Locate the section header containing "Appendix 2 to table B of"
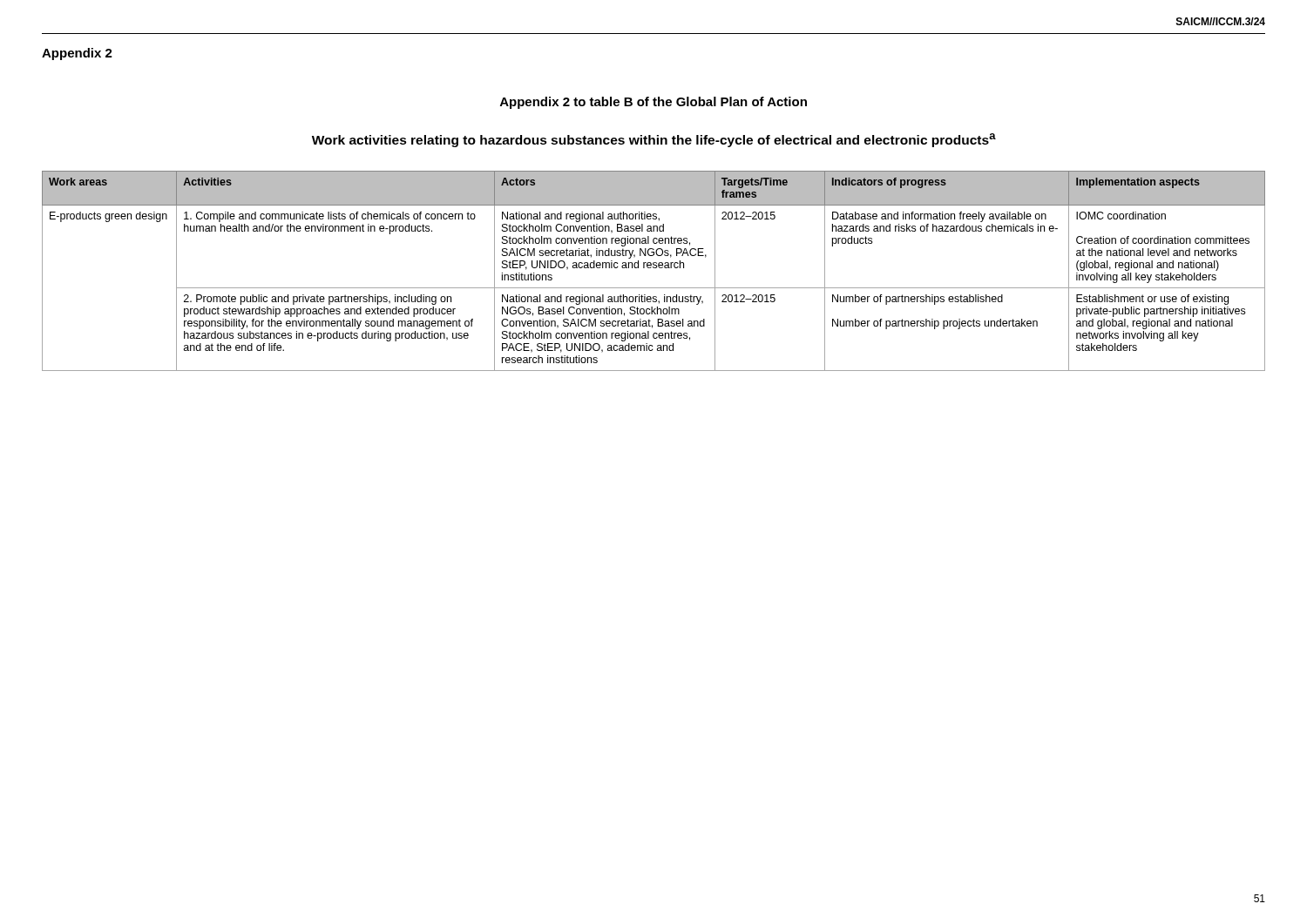This screenshot has height=924, width=1307. [x=654, y=101]
